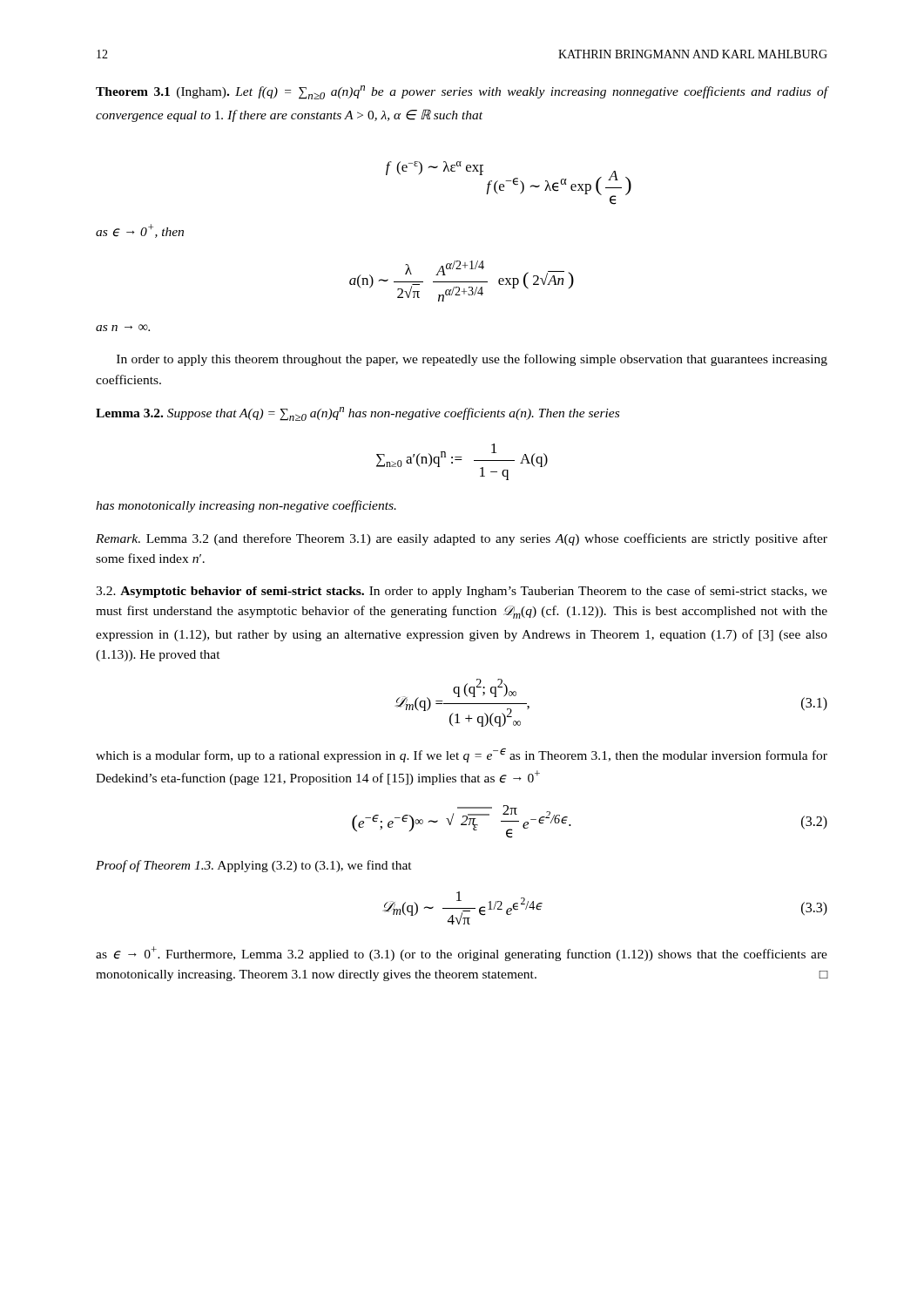Viewport: 924px width, 1307px height.
Task: Click on the text block containing "Remark. Lemma 3.2 (and therefore Theorem 3.1) are"
Action: (462, 548)
